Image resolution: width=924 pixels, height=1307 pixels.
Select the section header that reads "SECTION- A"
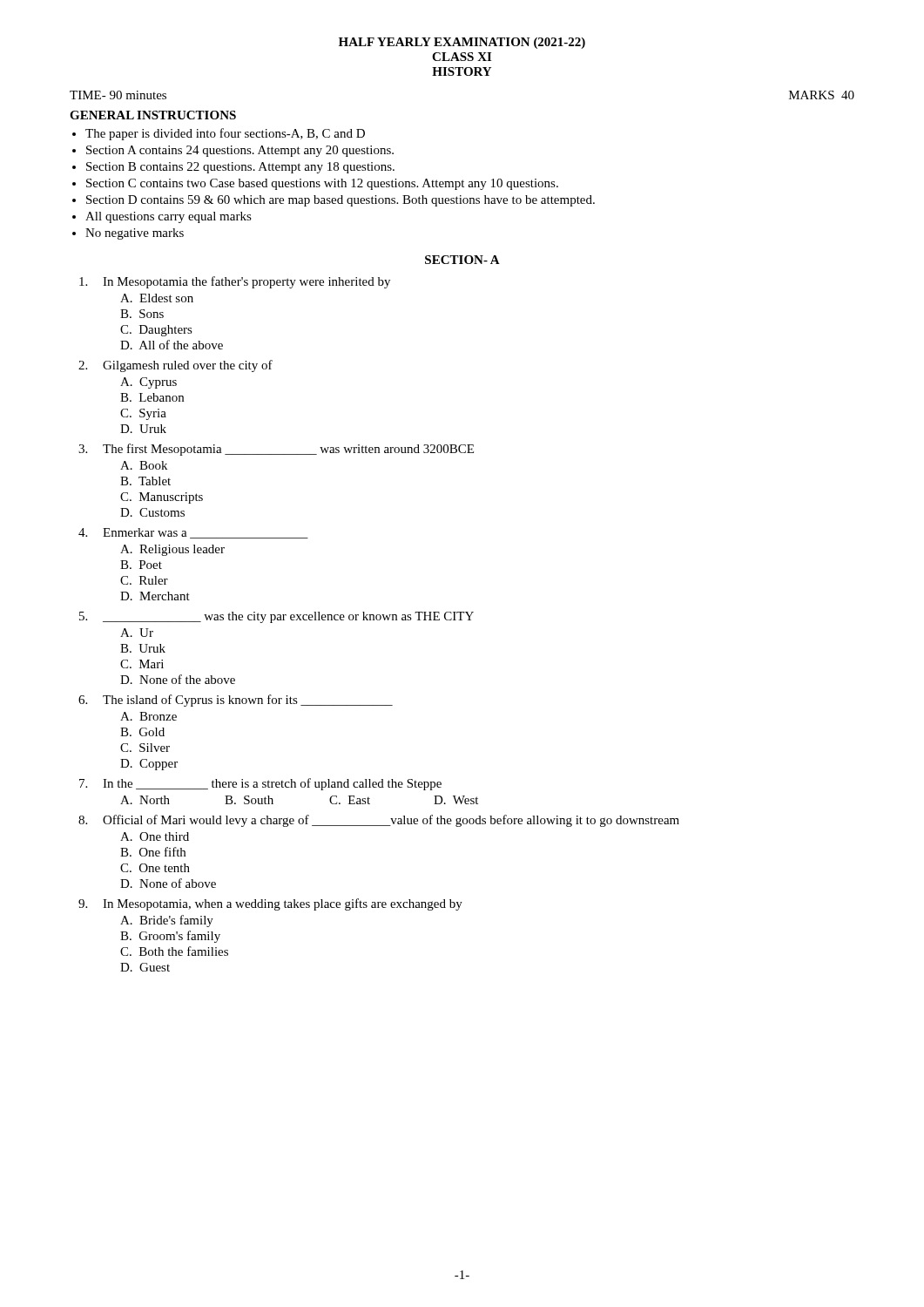pyautogui.click(x=462, y=260)
